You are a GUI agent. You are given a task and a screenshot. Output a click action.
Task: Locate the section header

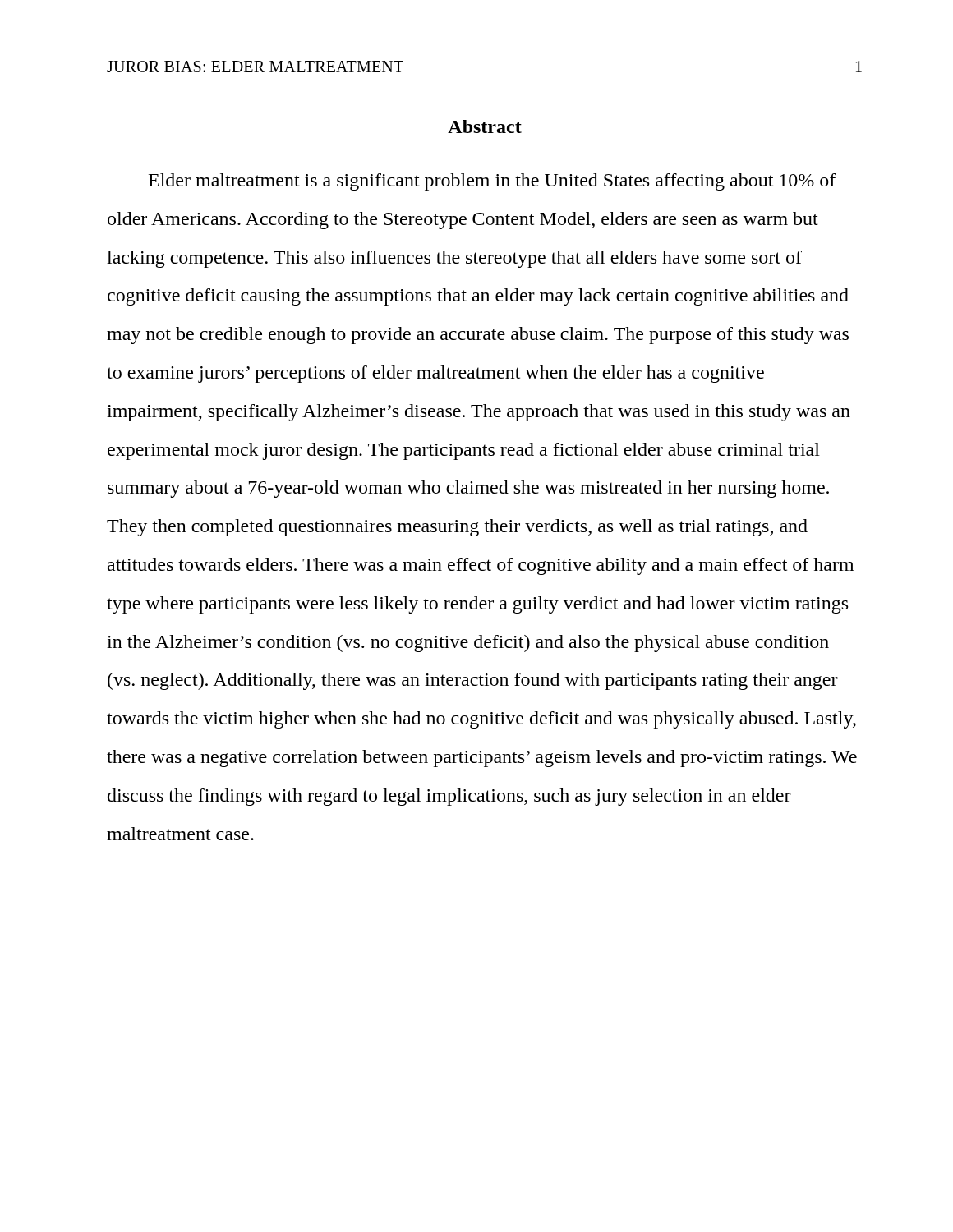(485, 126)
